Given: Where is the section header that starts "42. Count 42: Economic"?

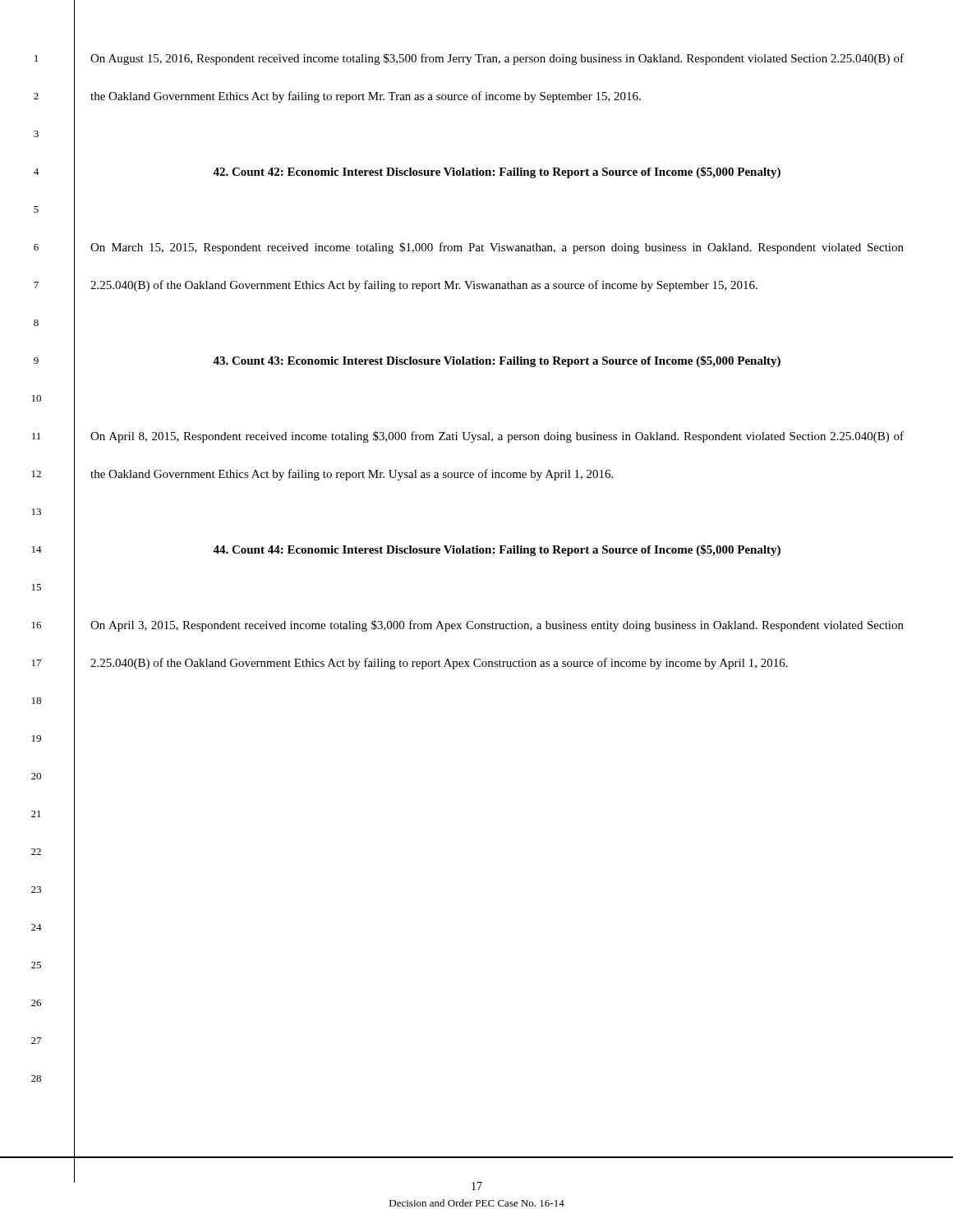Looking at the screenshot, I should (x=497, y=172).
